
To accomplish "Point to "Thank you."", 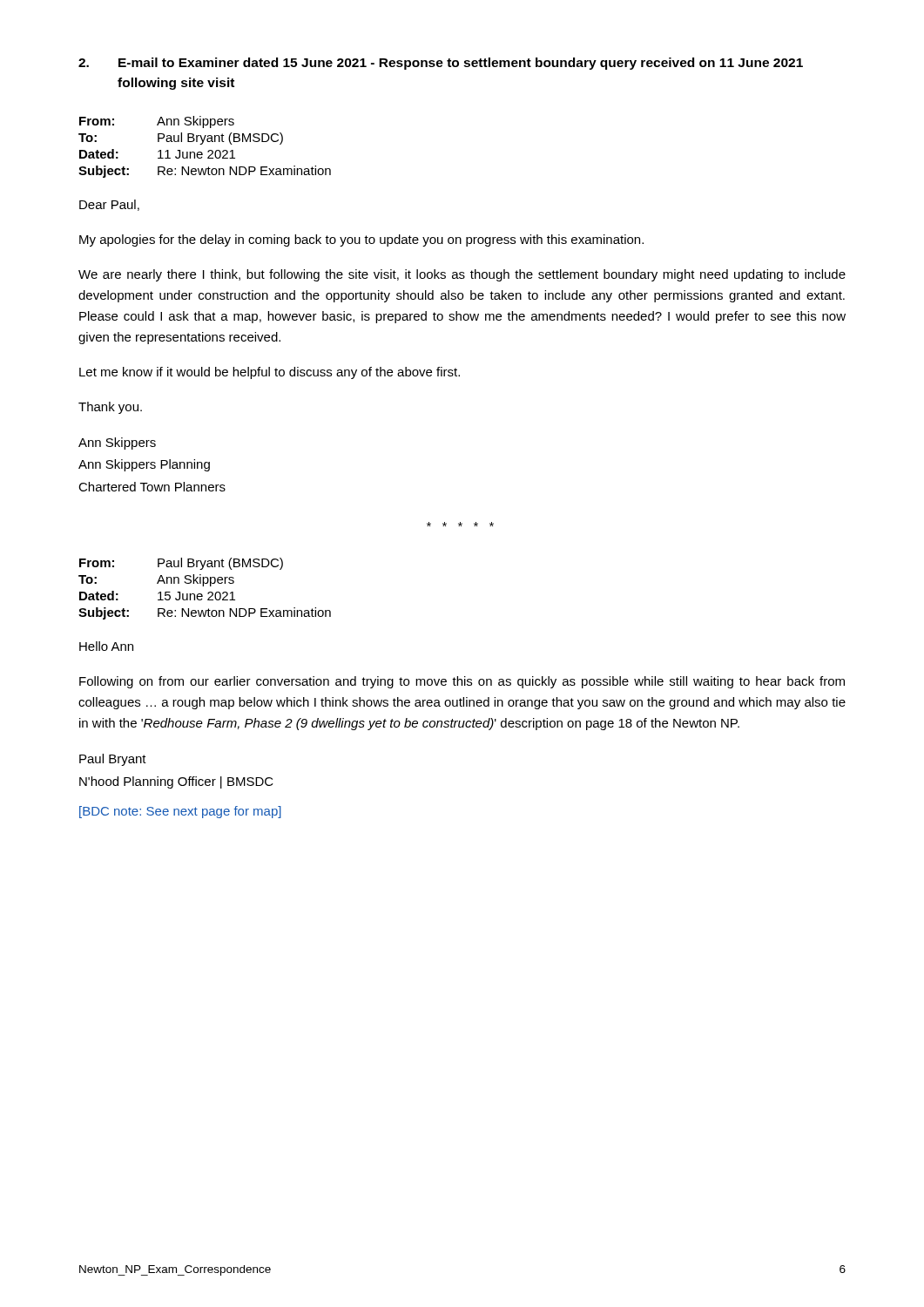I will [x=111, y=406].
